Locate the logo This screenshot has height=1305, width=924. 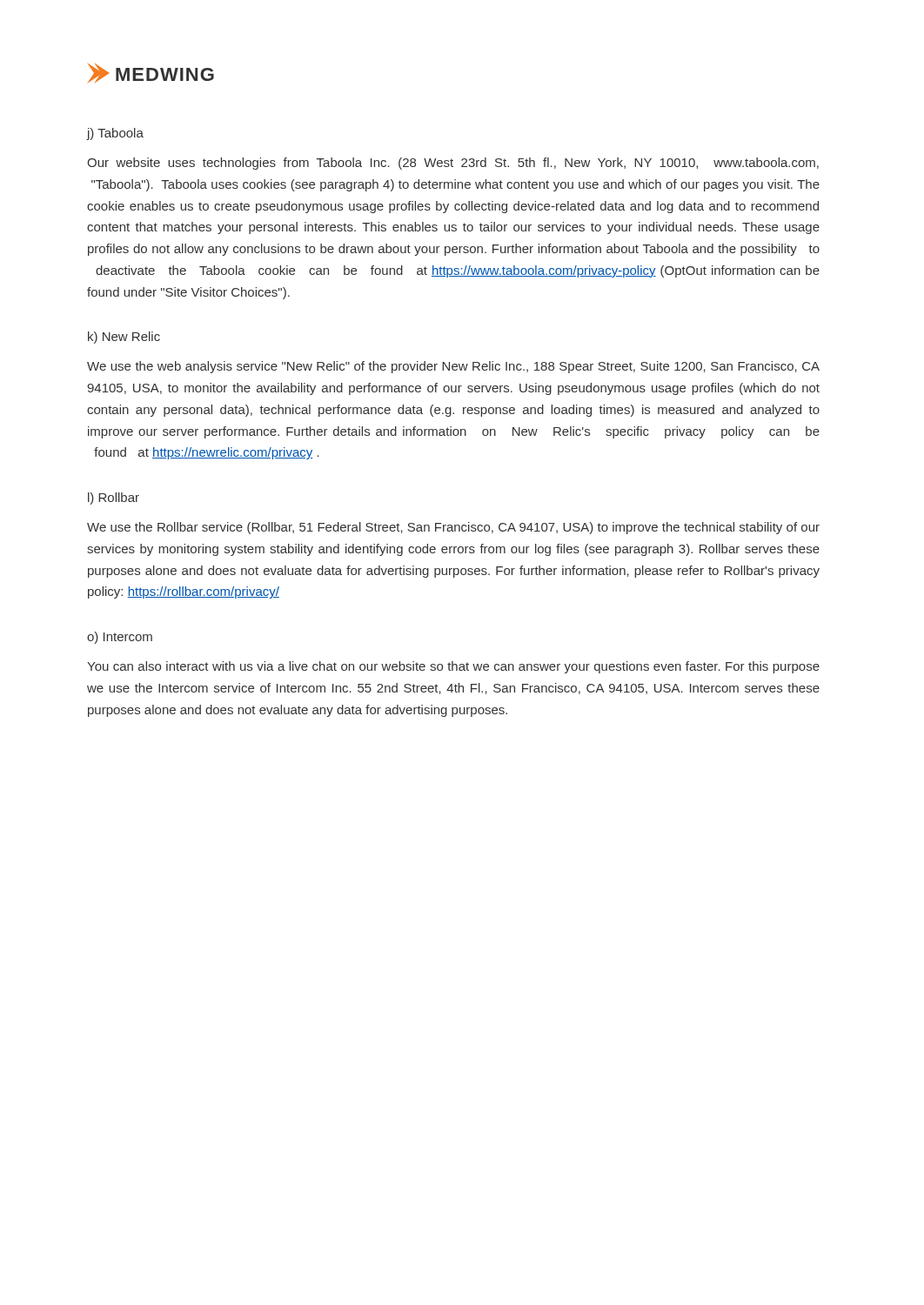453,73
